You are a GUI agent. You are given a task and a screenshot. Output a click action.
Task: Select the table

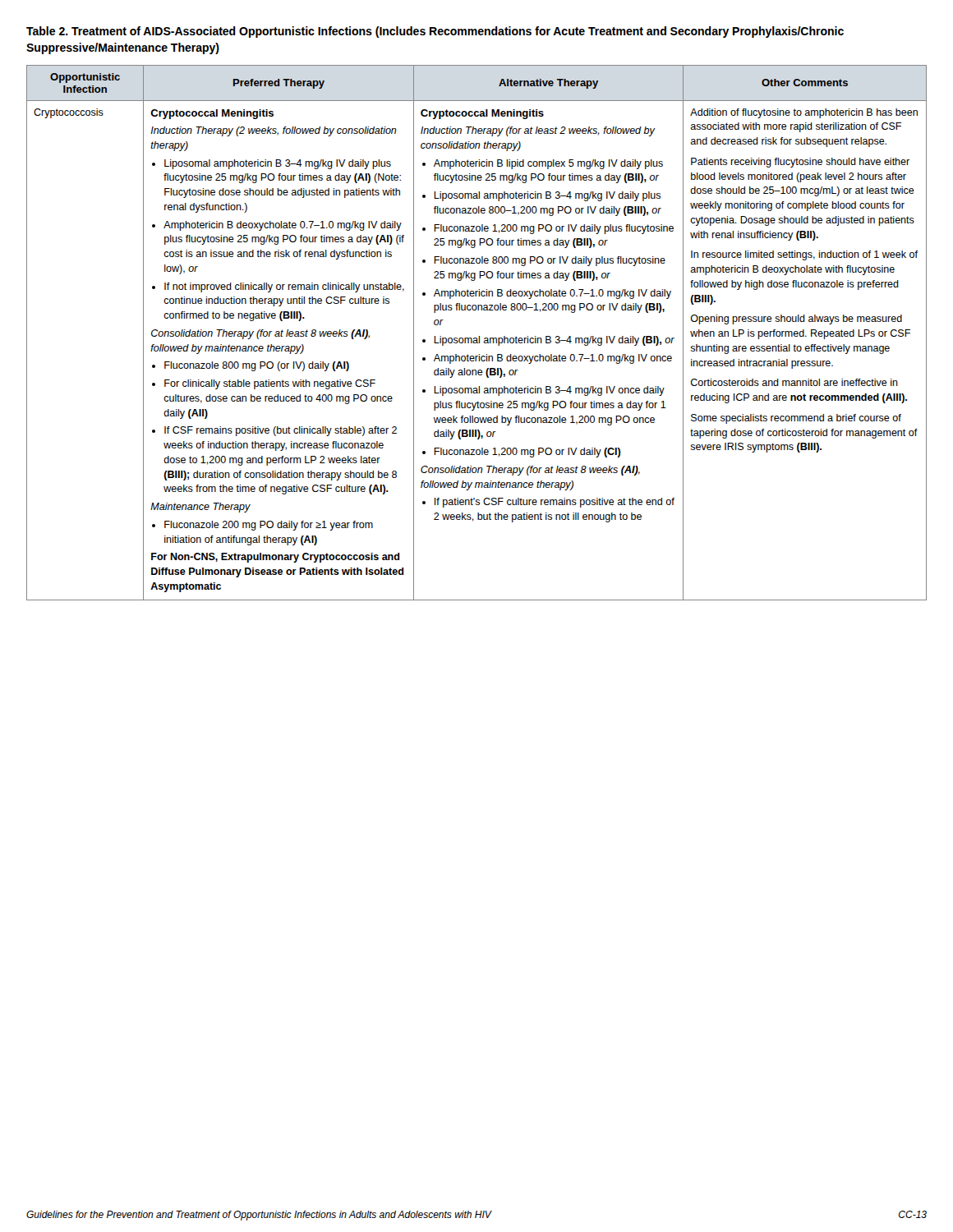[476, 332]
